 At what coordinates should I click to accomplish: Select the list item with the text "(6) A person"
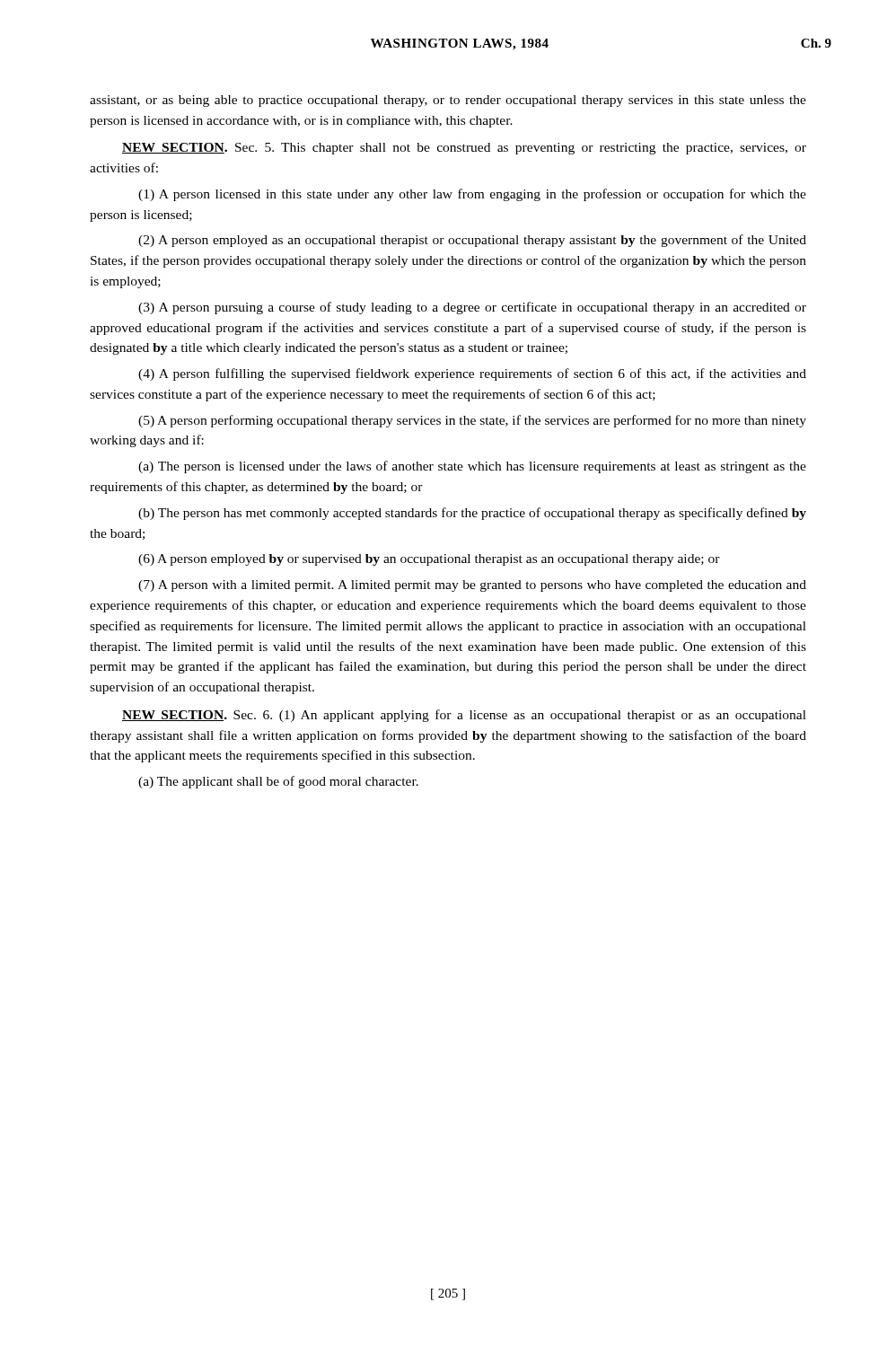click(x=448, y=559)
